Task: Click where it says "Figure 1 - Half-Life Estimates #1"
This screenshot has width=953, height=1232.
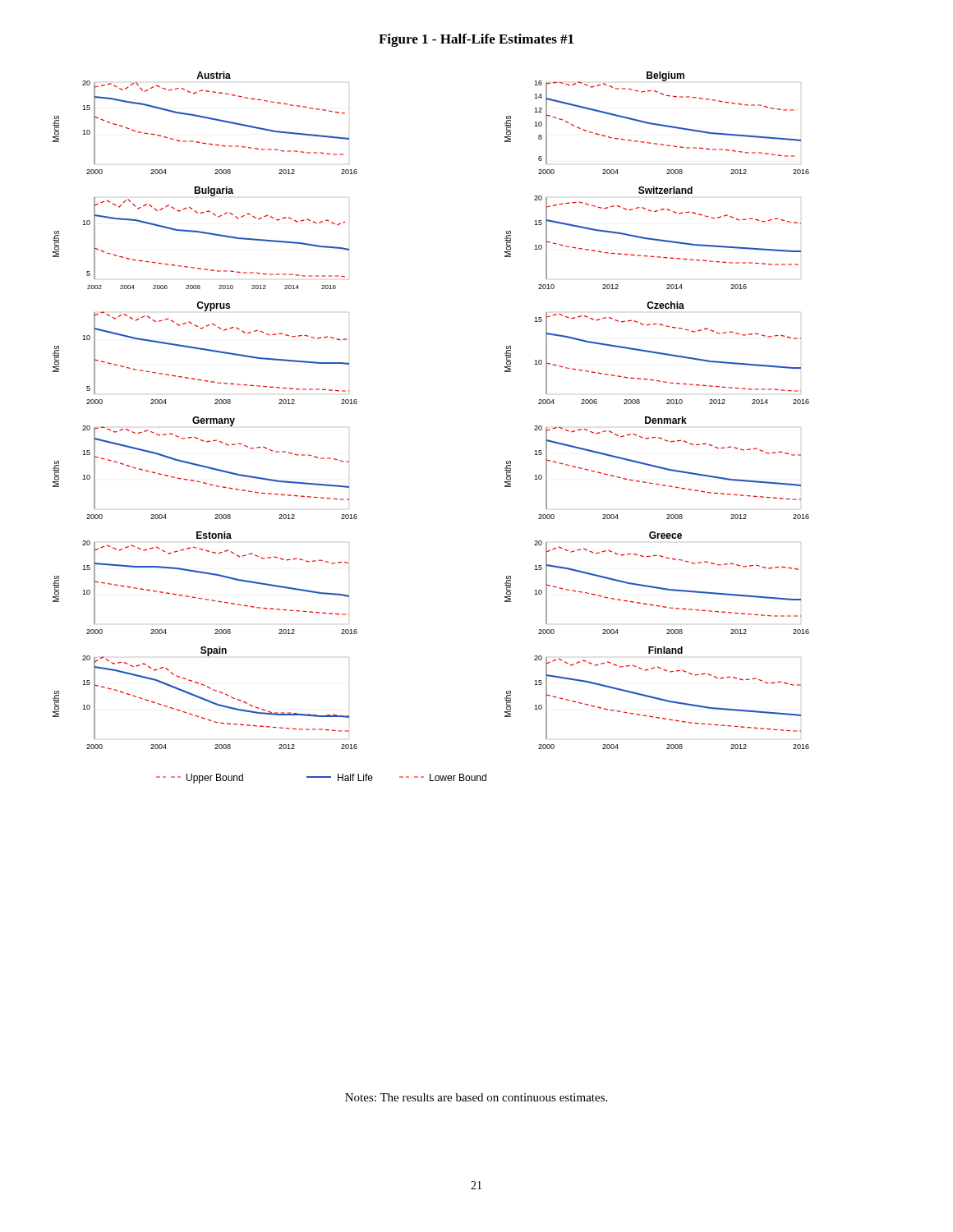Action: coord(476,39)
